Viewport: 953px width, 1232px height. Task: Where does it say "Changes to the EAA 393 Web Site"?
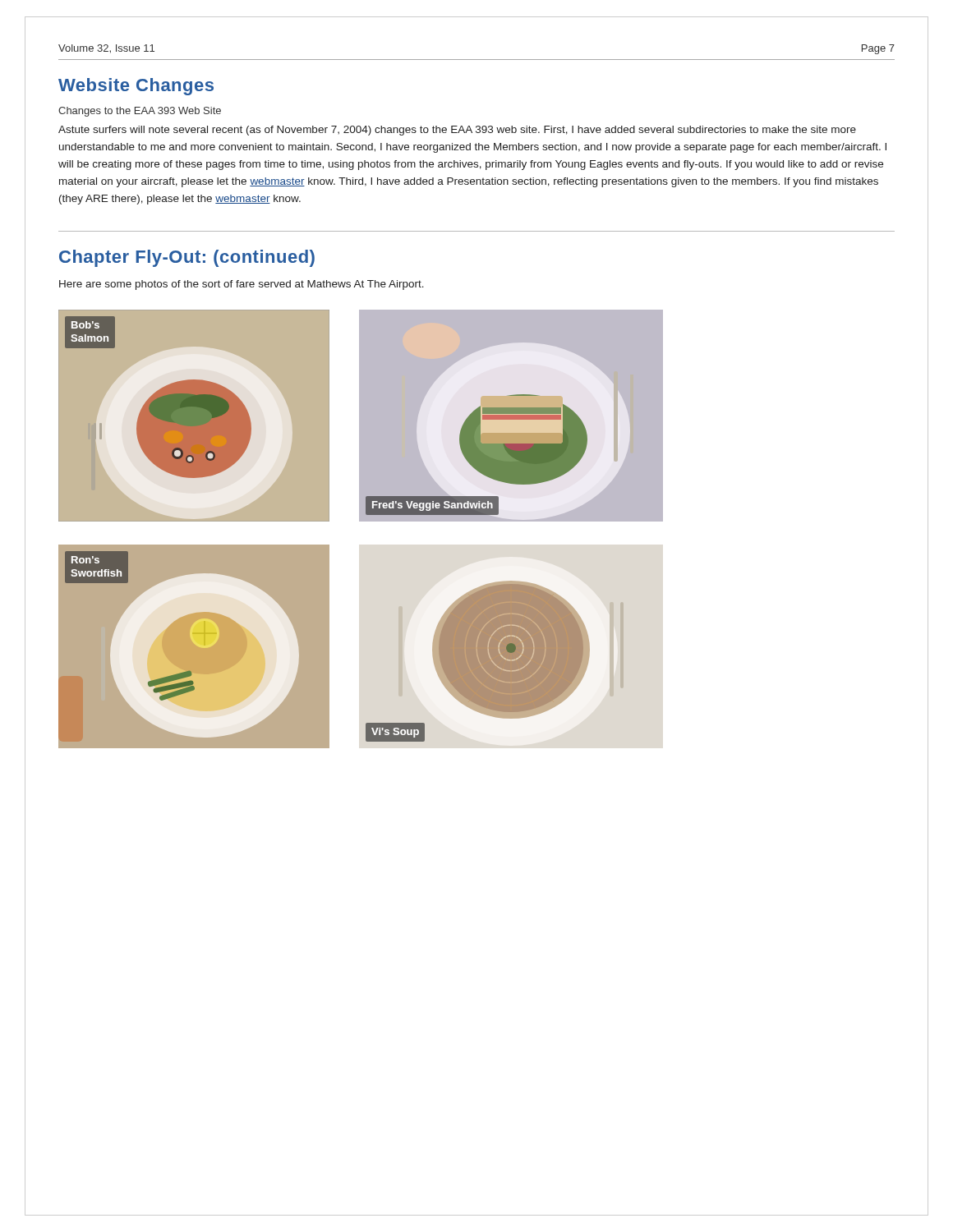pos(140,111)
